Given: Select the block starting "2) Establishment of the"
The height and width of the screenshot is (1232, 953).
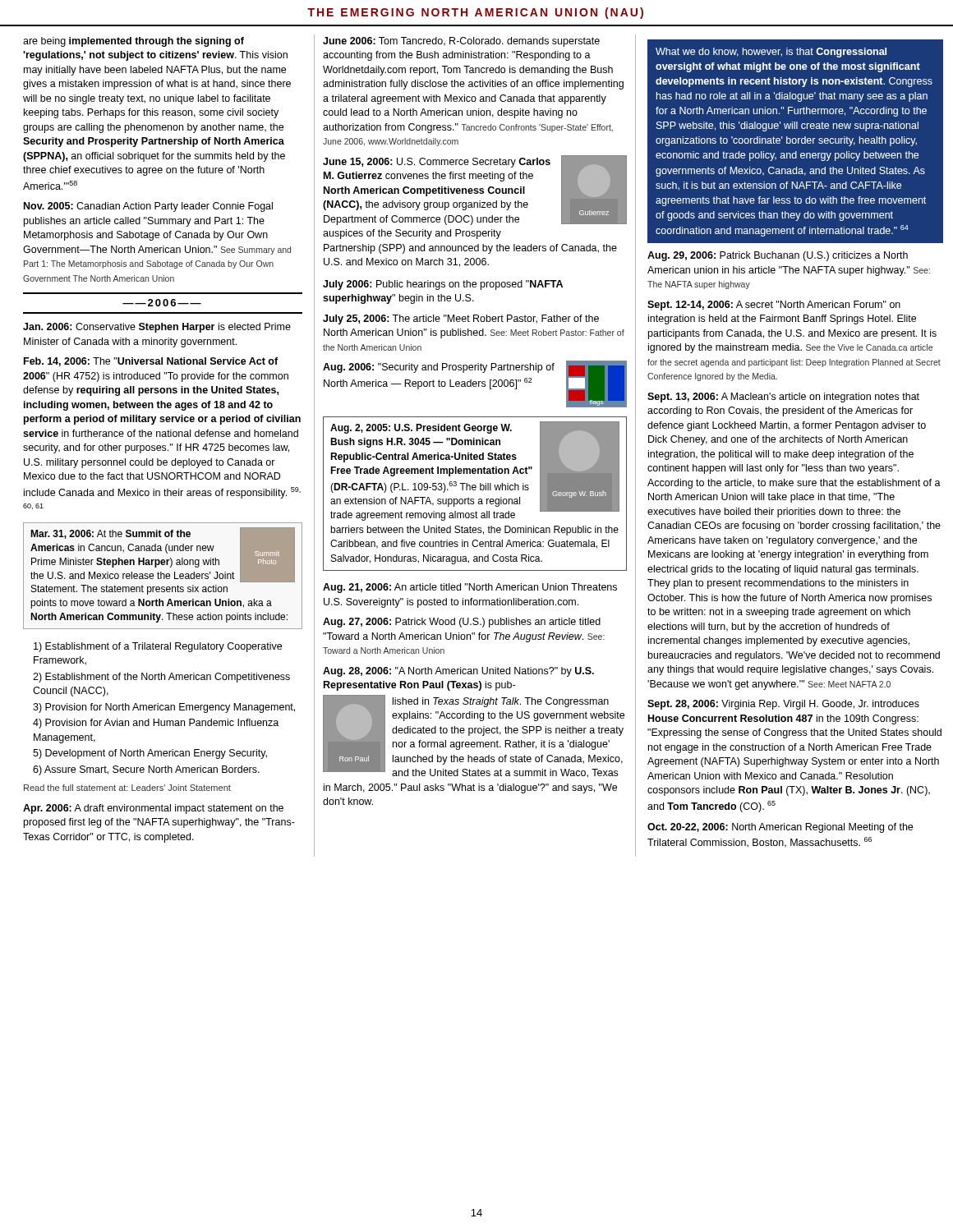Looking at the screenshot, I should (162, 684).
